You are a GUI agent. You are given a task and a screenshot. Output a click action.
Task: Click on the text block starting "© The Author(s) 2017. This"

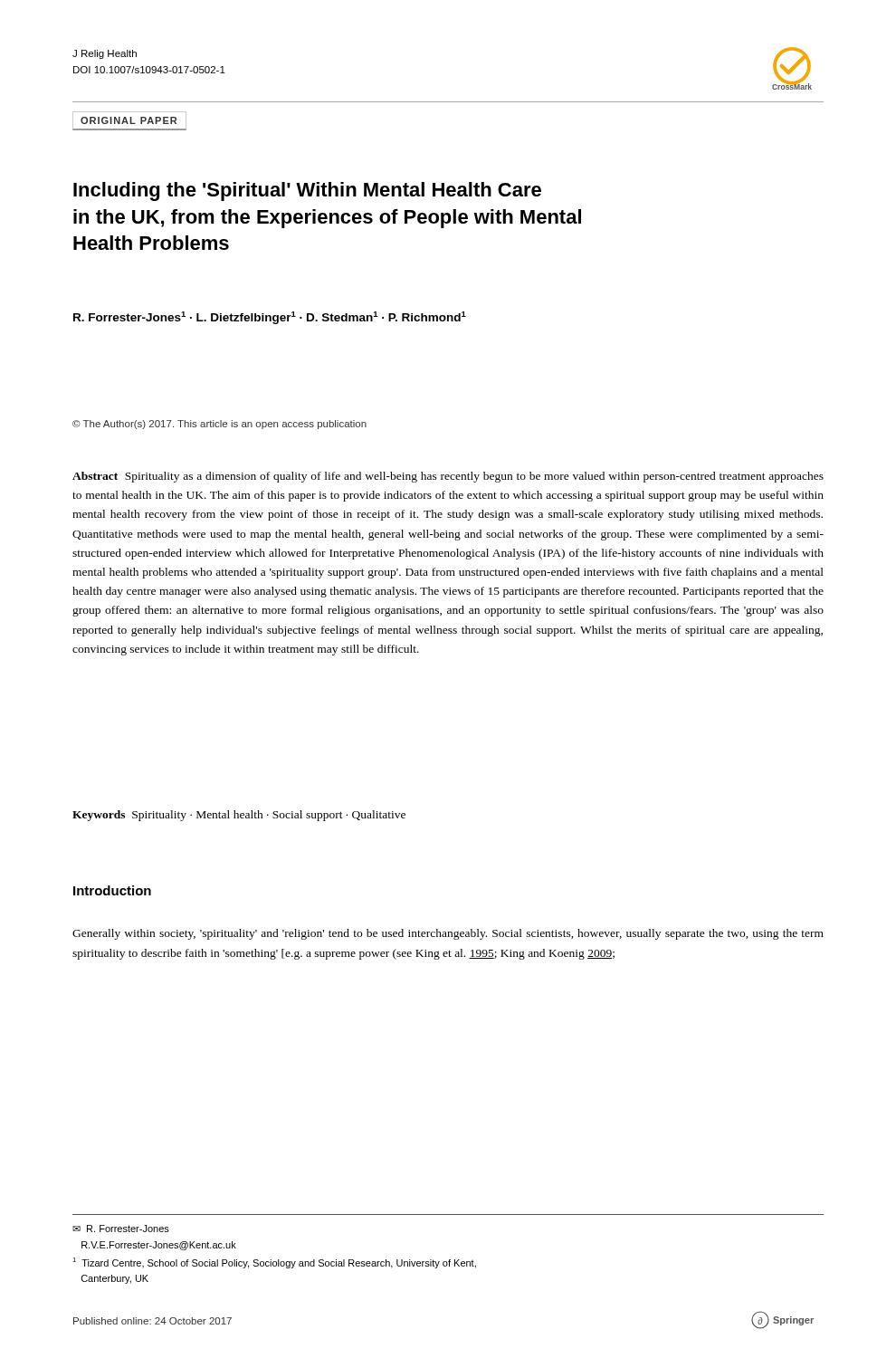pos(220,424)
